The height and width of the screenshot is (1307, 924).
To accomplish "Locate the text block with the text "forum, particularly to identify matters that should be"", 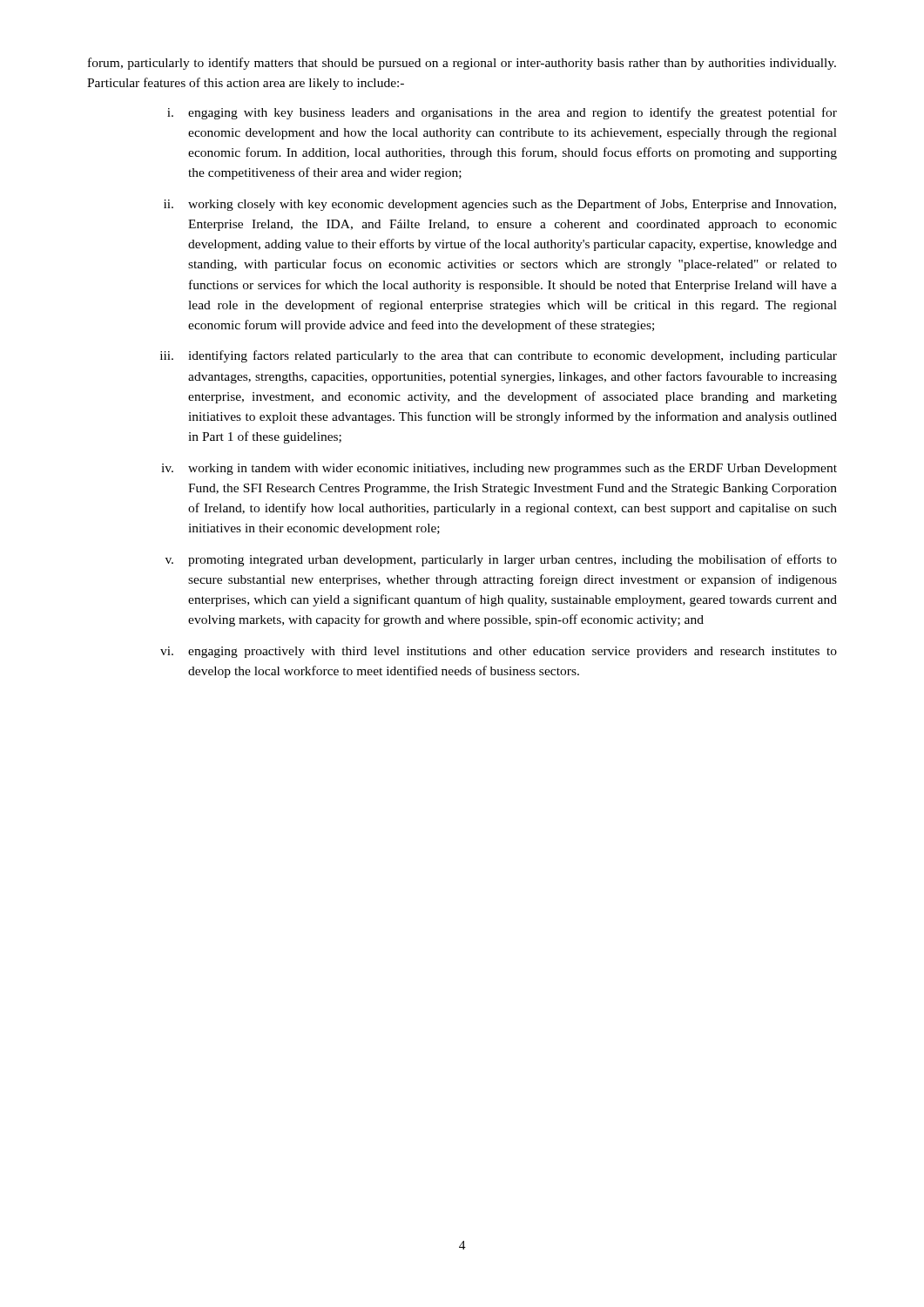I will pos(462,72).
